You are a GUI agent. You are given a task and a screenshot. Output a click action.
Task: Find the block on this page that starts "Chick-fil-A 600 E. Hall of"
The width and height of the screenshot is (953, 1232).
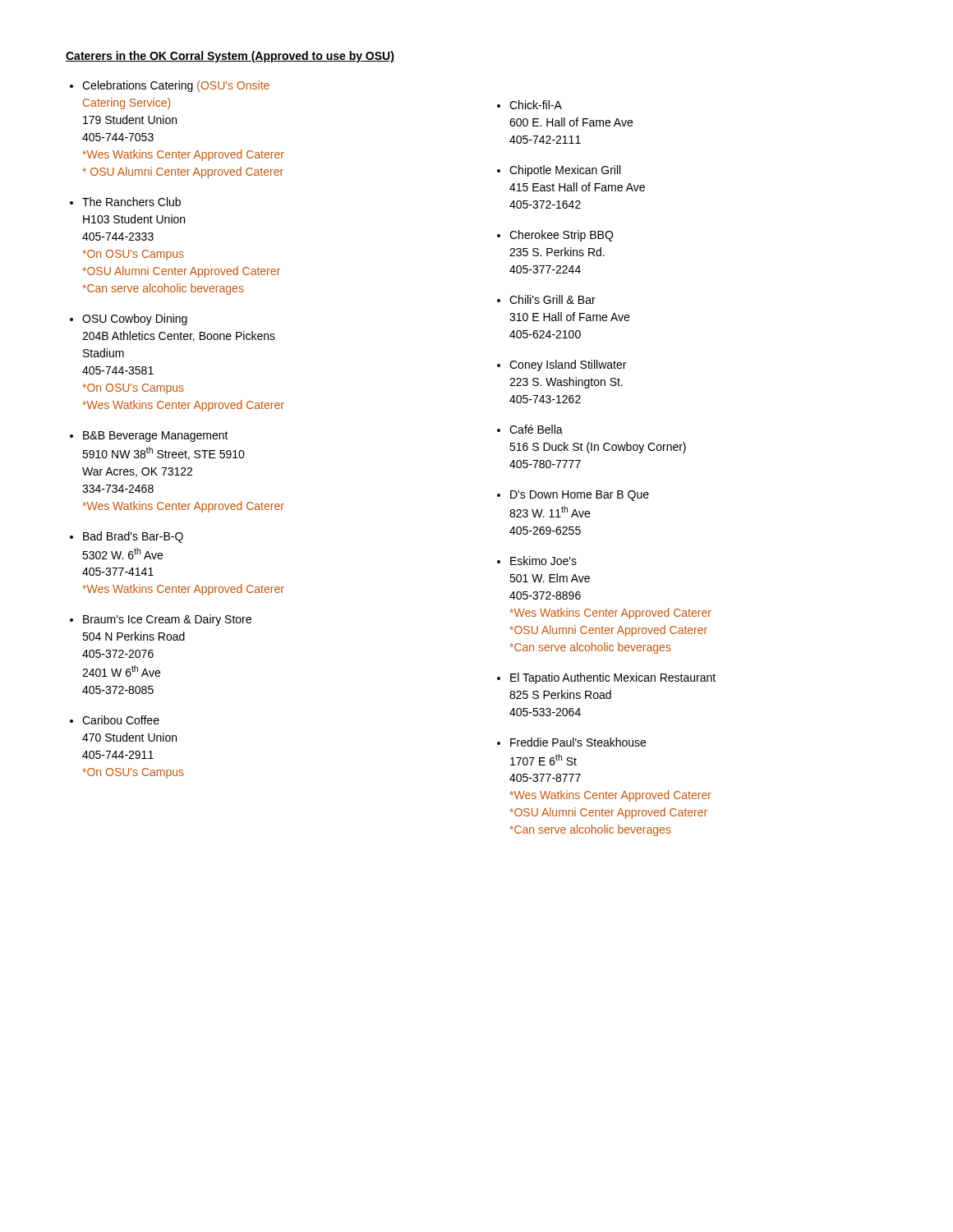click(x=536, y=105)
